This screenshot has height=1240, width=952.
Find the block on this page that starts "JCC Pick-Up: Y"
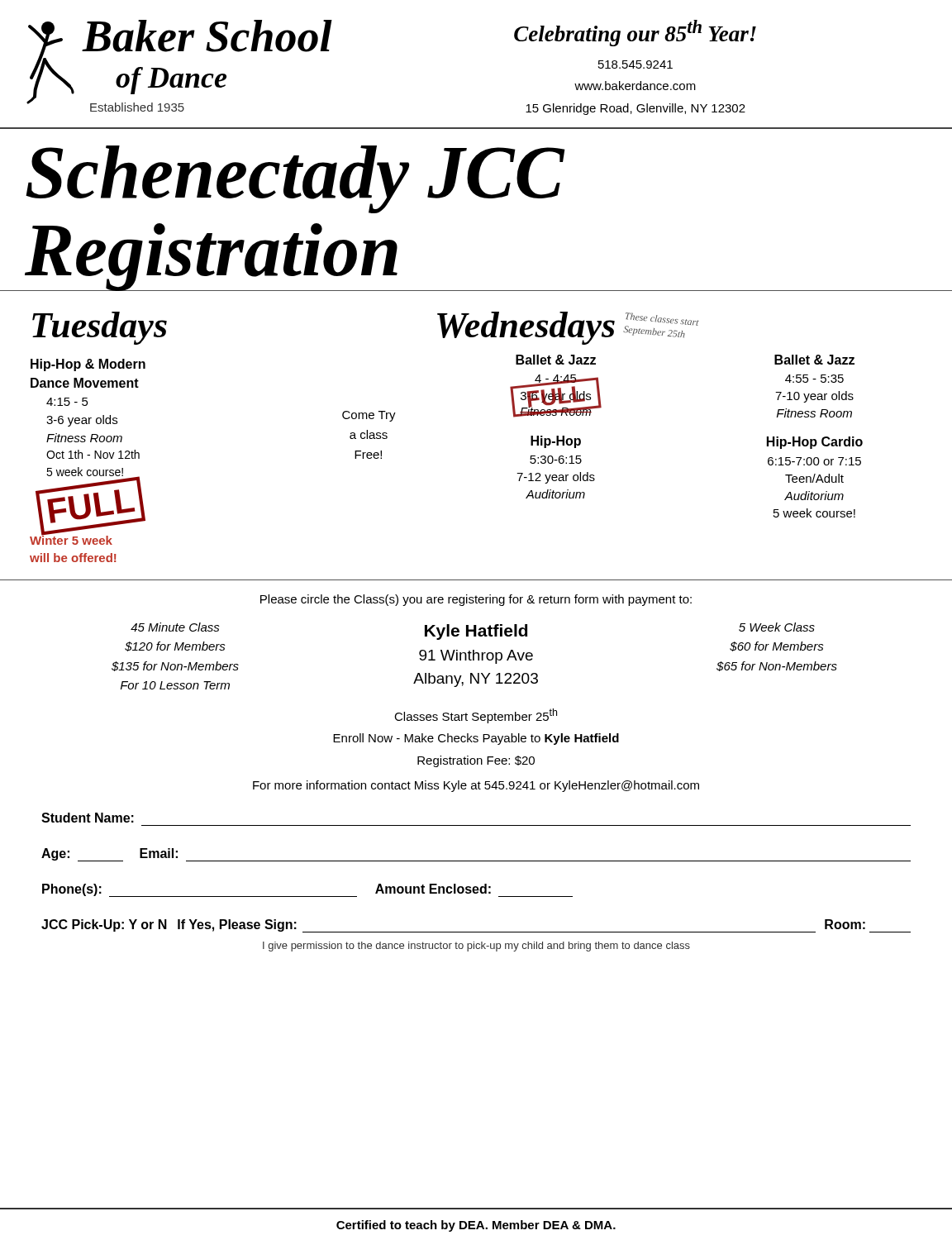tap(476, 924)
